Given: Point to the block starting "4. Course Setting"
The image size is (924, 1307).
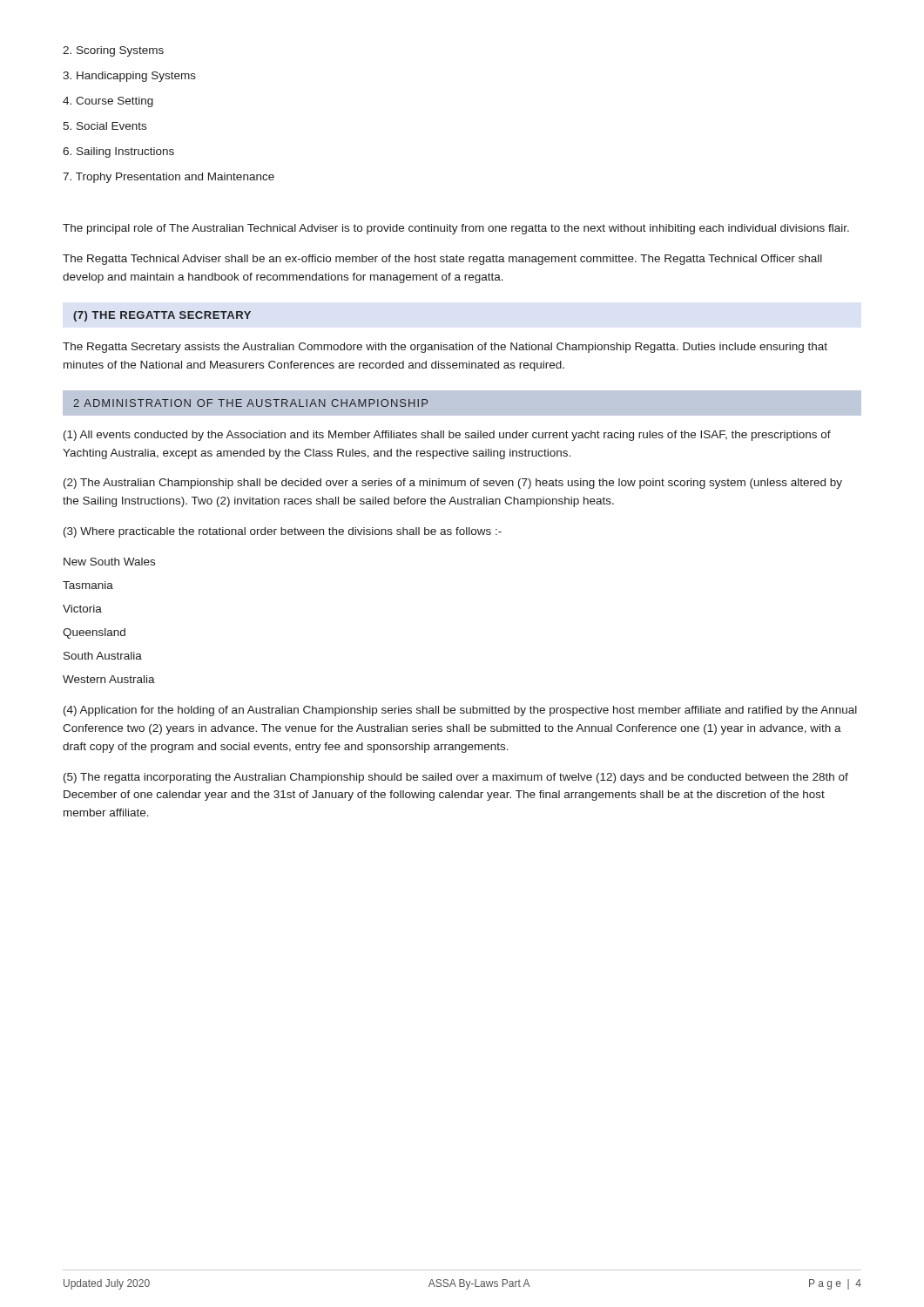Looking at the screenshot, I should pos(108,101).
